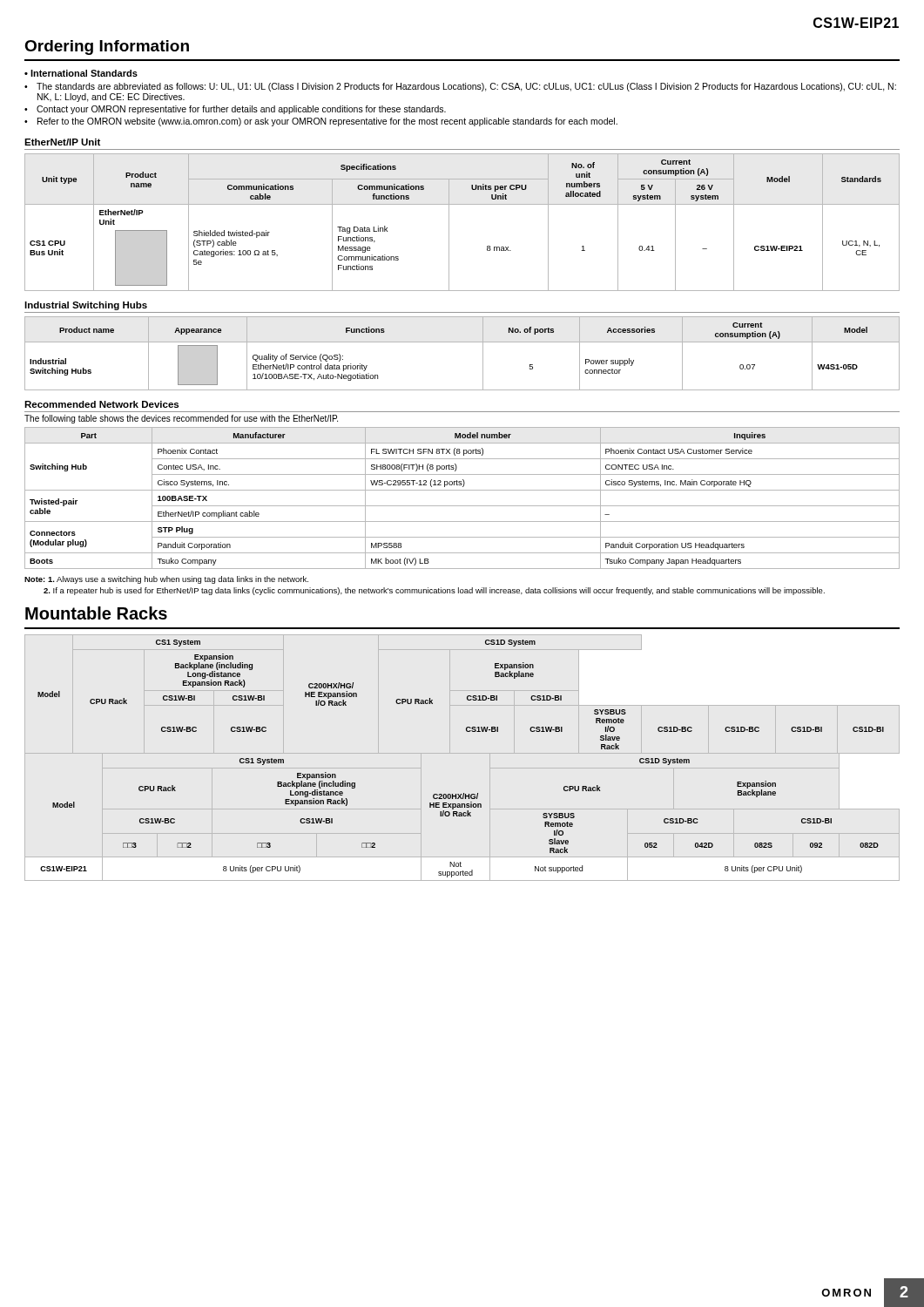Click on the table containing "CPU Rack"
This screenshot has height=1307, width=924.
(x=462, y=758)
